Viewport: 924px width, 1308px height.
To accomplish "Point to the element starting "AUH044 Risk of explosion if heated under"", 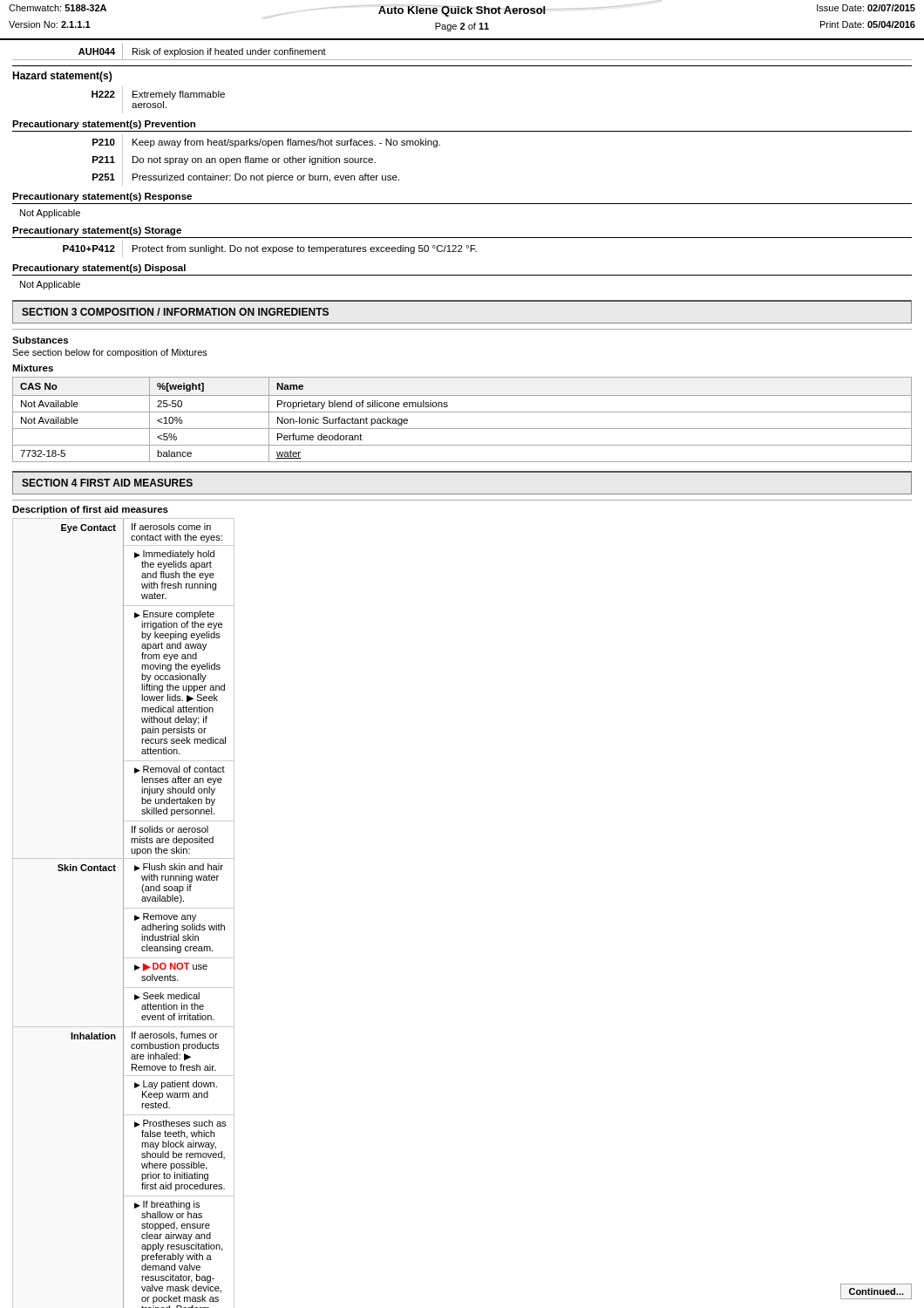I will click(x=173, y=51).
